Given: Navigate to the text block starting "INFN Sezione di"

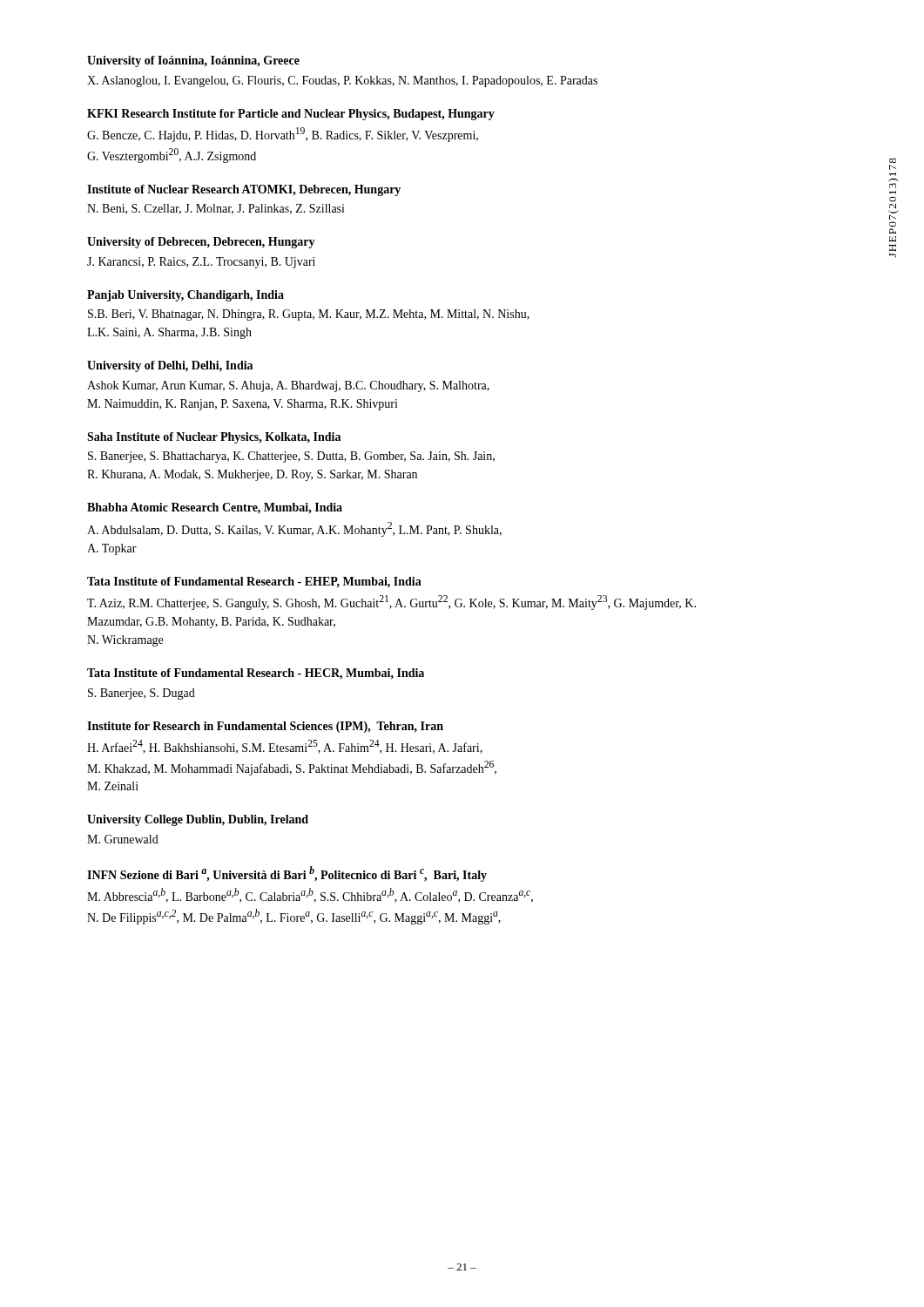Looking at the screenshot, I should [401, 896].
